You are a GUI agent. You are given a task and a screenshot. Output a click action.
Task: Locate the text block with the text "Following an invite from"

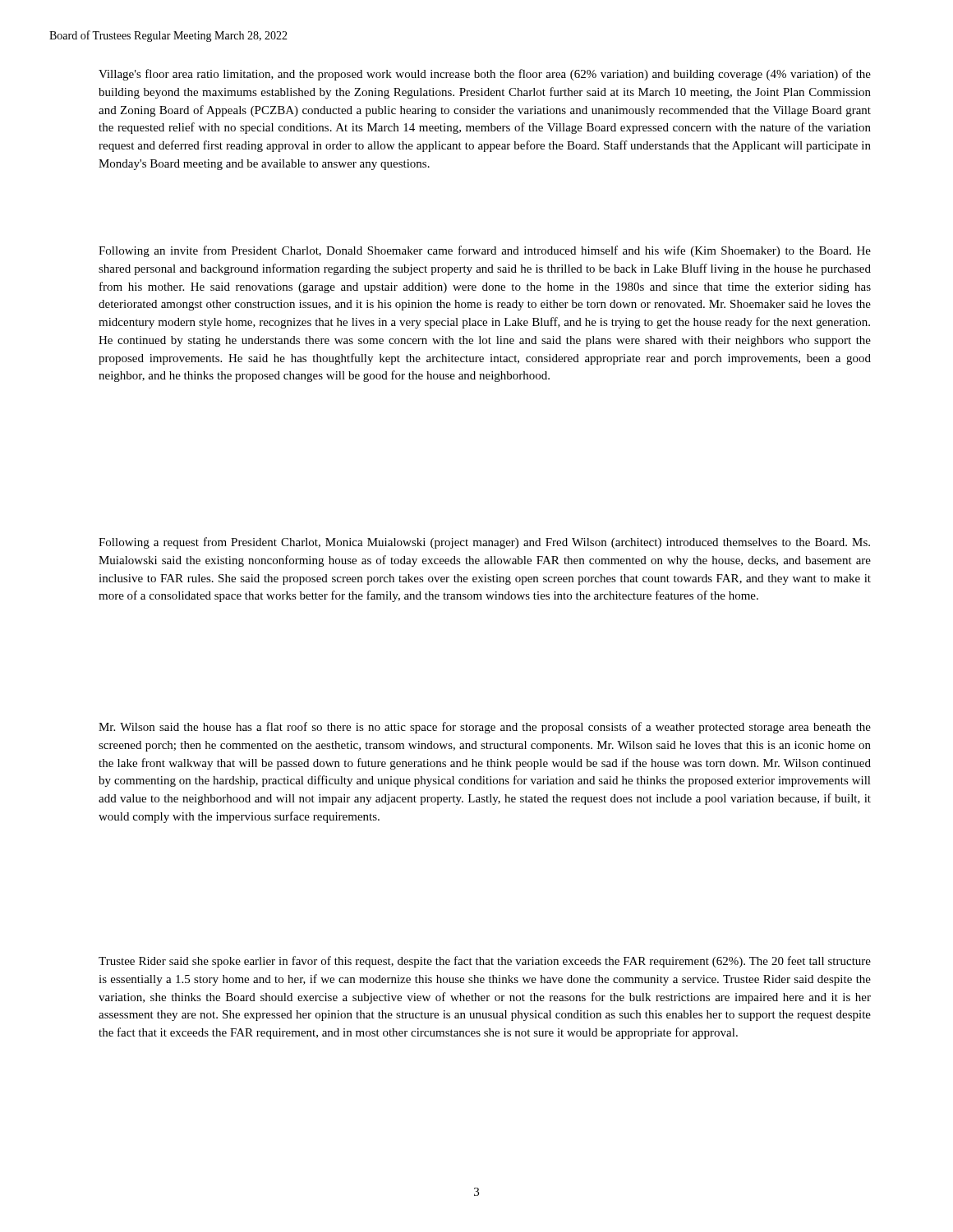tap(485, 313)
